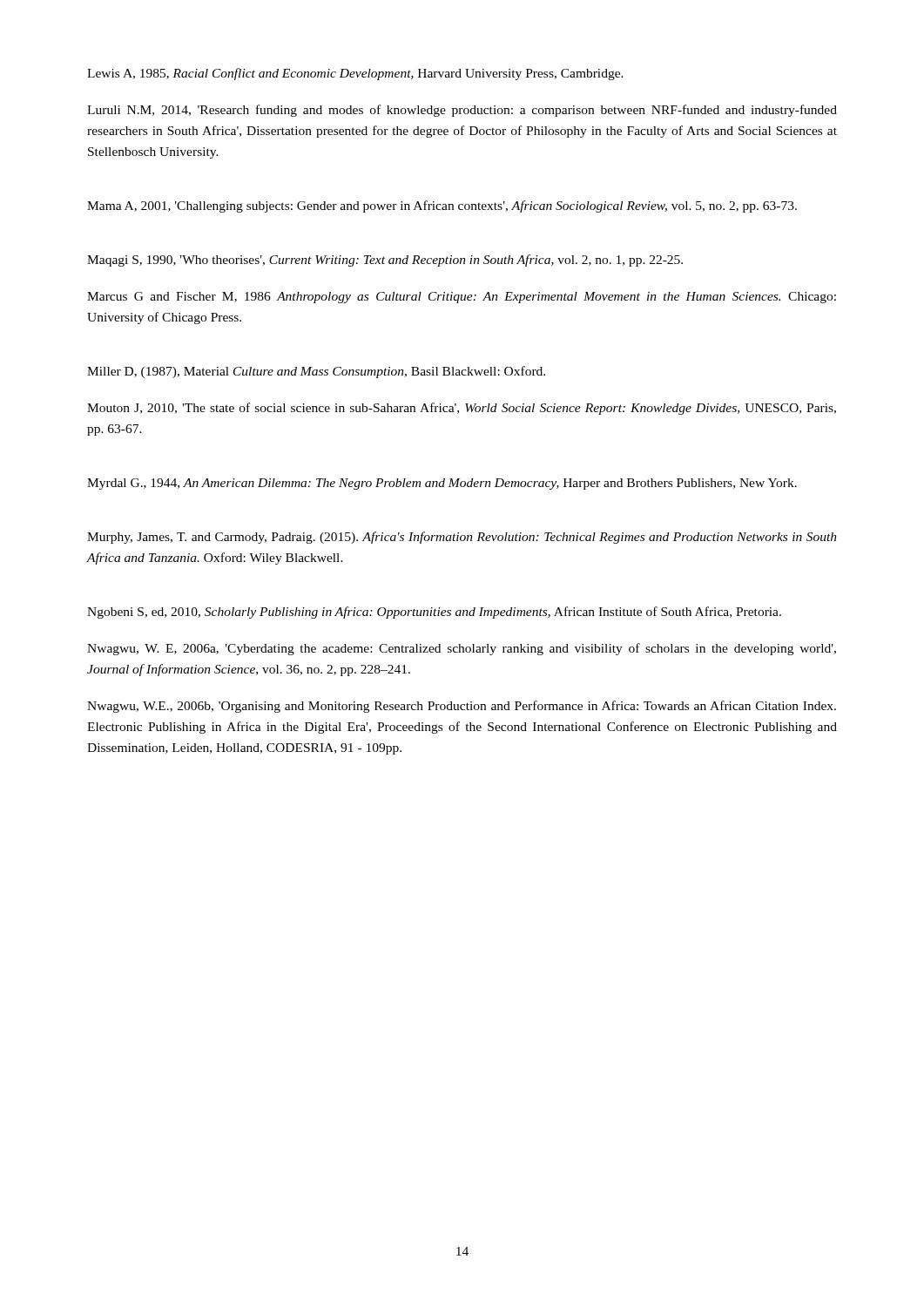Point to the block starting "Ngobeni S, ed,"

435,611
